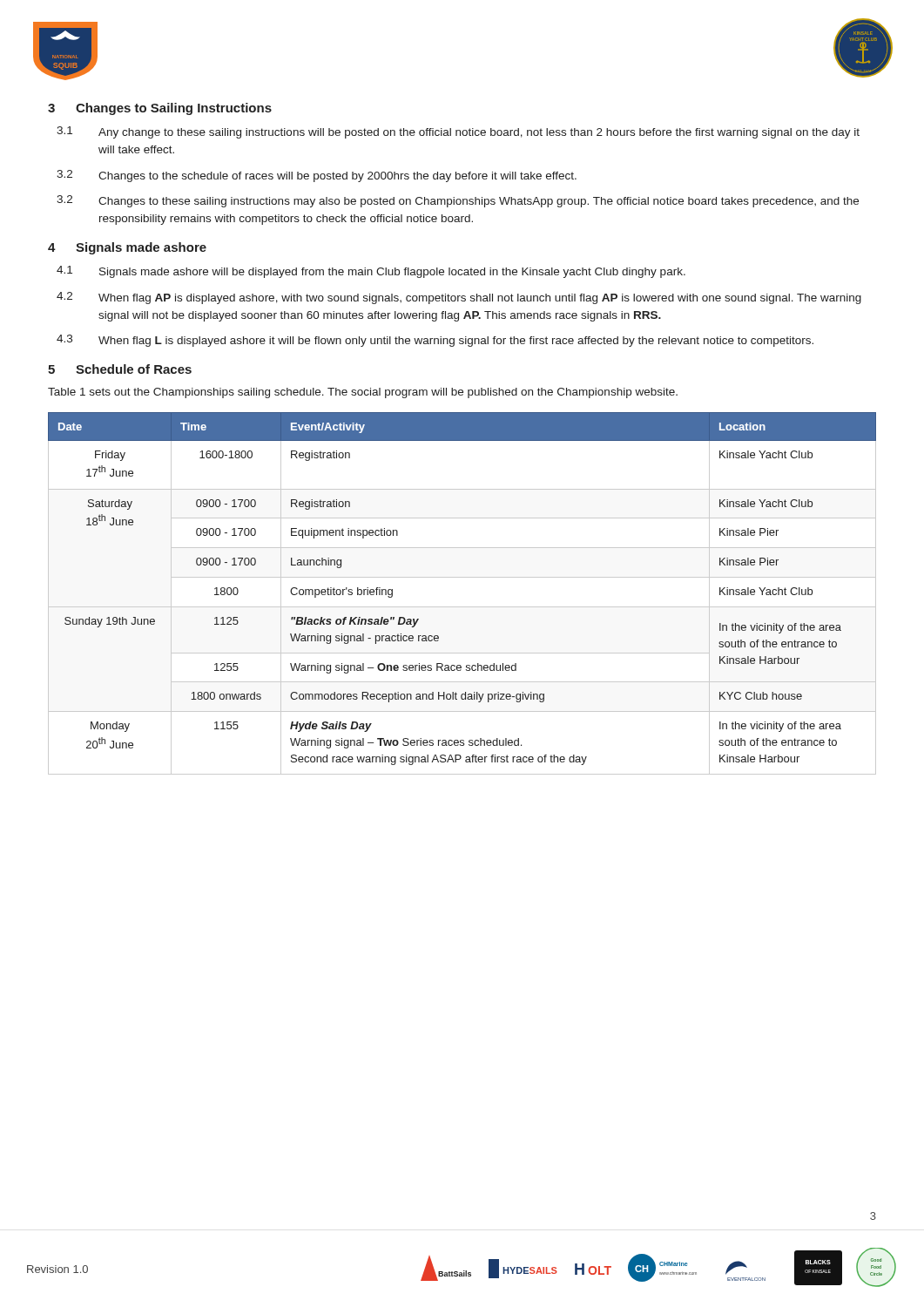Click on the block starting "3.2 Changes to these sailing"
The height and width of the screenshot is (1307, 924).
[x=466, y=210]
